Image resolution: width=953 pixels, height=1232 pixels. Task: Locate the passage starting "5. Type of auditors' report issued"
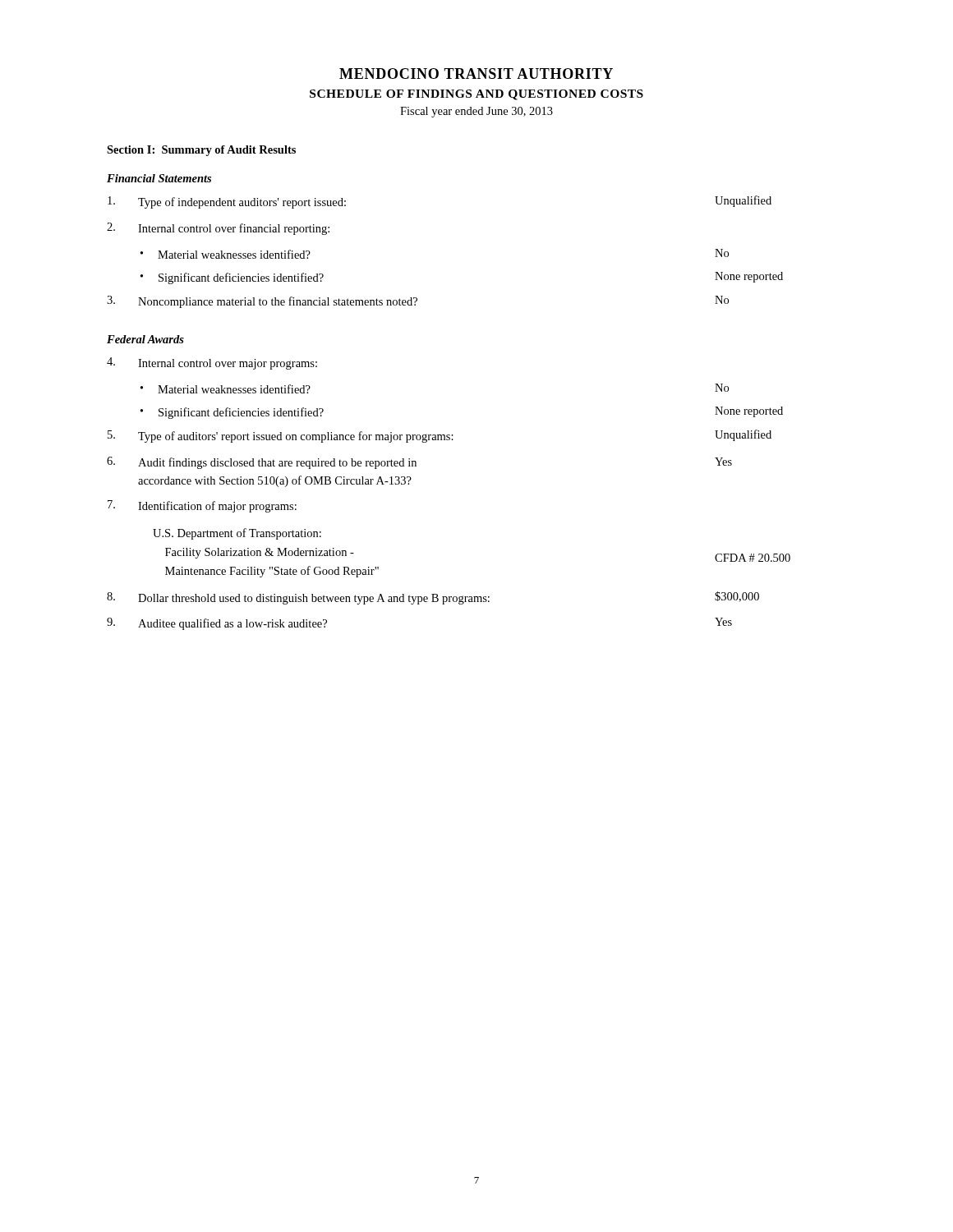click(x=440, y=436)
